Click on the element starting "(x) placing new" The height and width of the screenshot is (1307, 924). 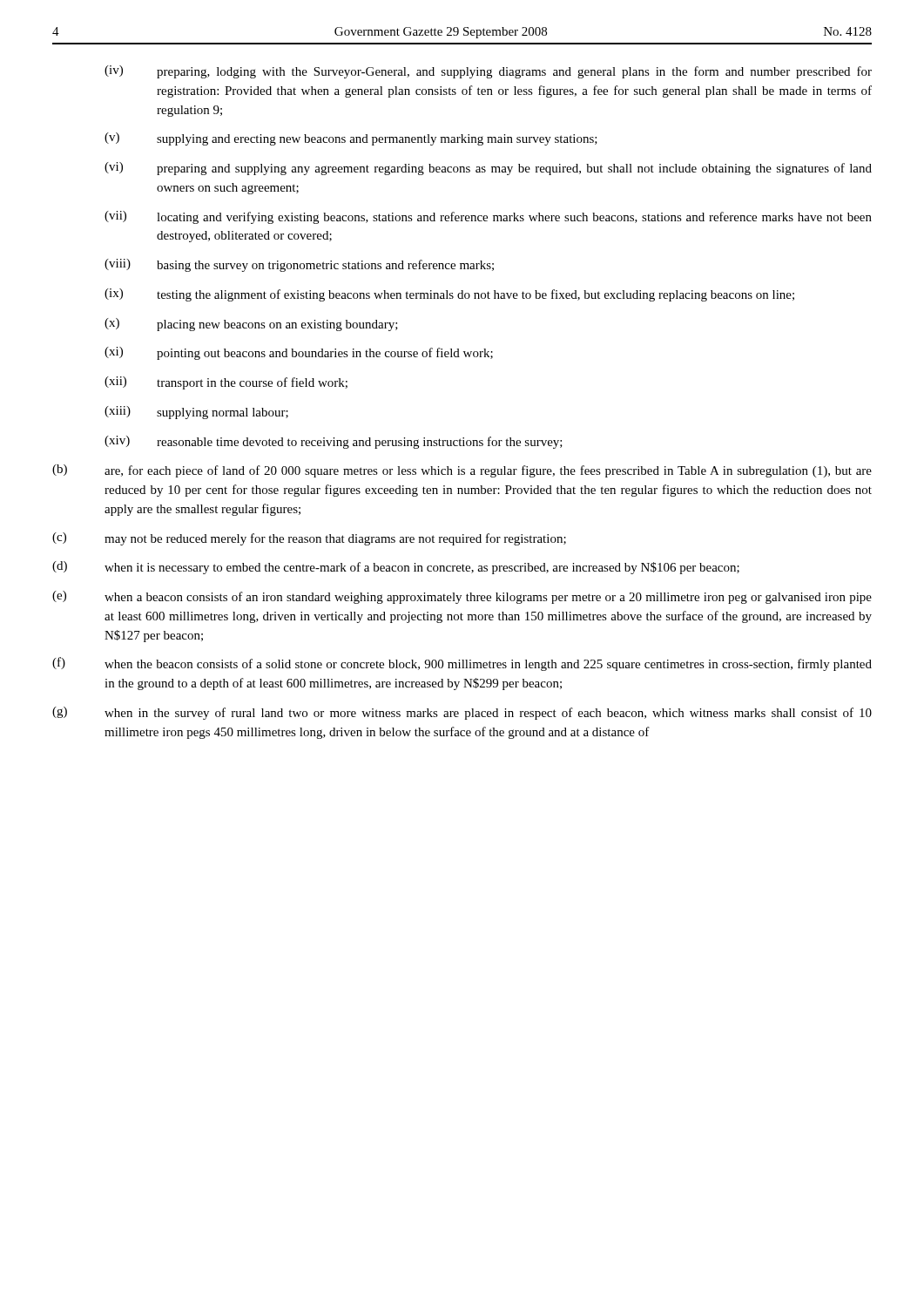pyautogui.click(x=251, y=325)
